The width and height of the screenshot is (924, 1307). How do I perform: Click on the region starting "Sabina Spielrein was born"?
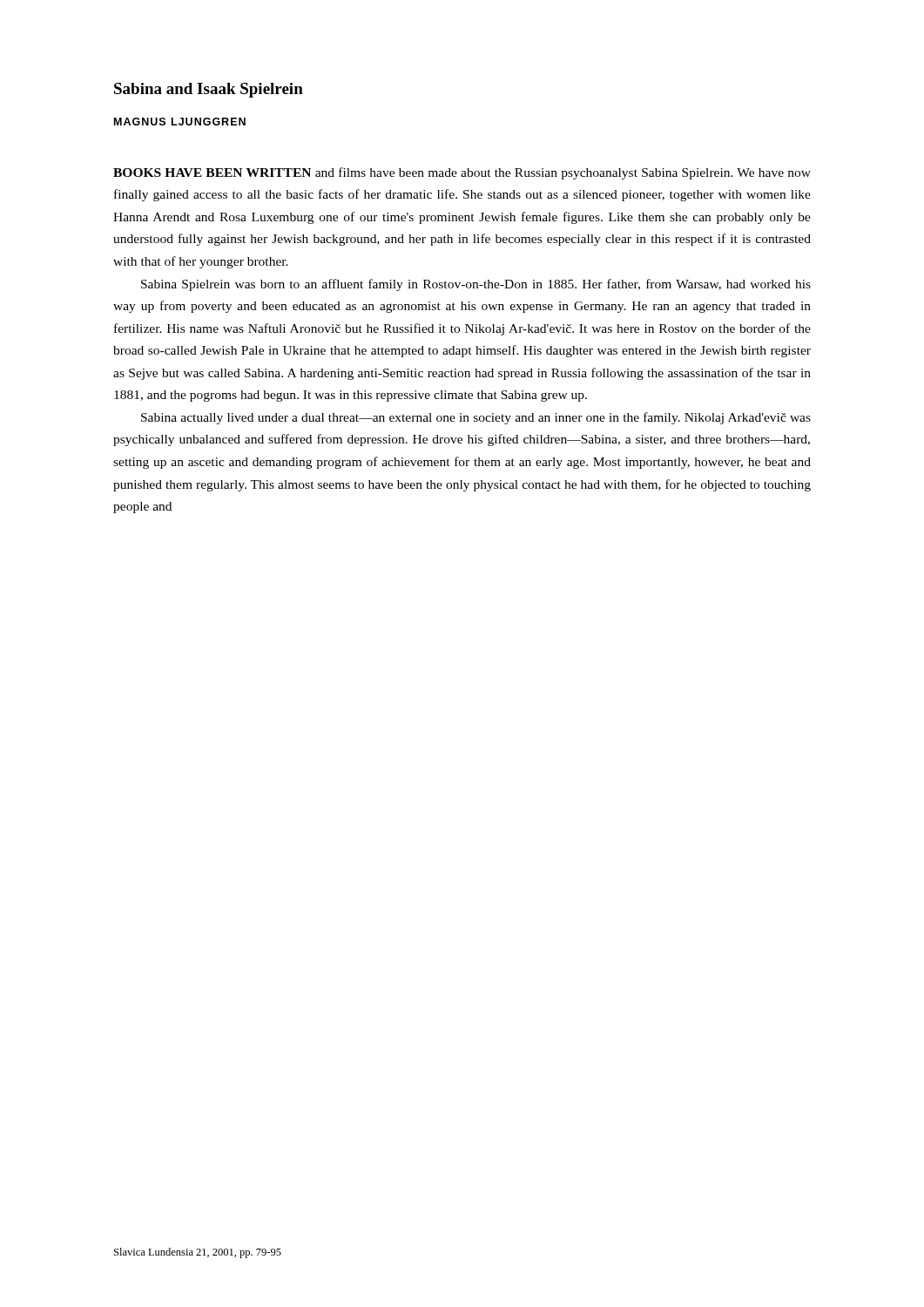coord(462,339)
